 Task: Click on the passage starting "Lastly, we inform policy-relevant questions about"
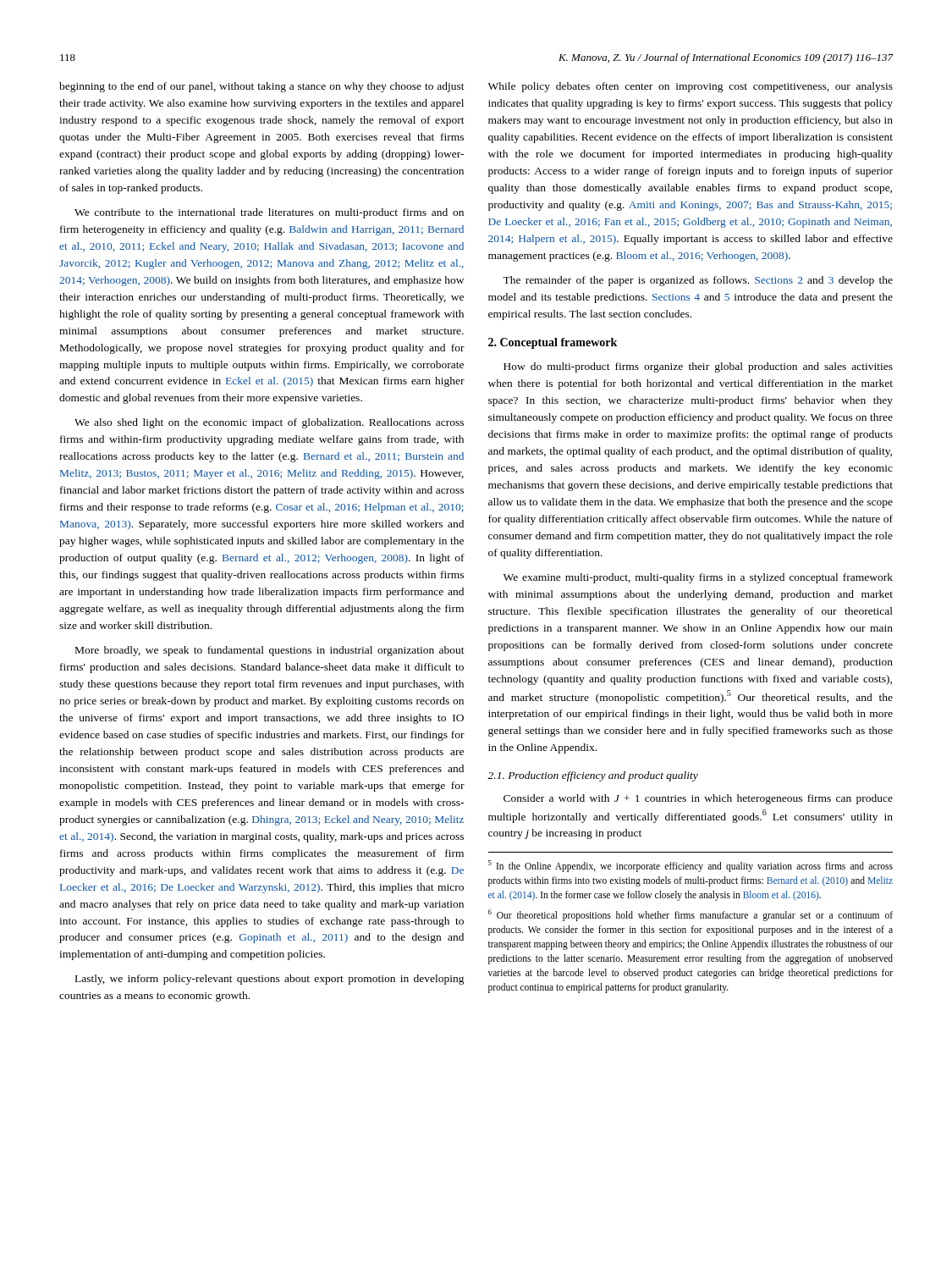262,988
